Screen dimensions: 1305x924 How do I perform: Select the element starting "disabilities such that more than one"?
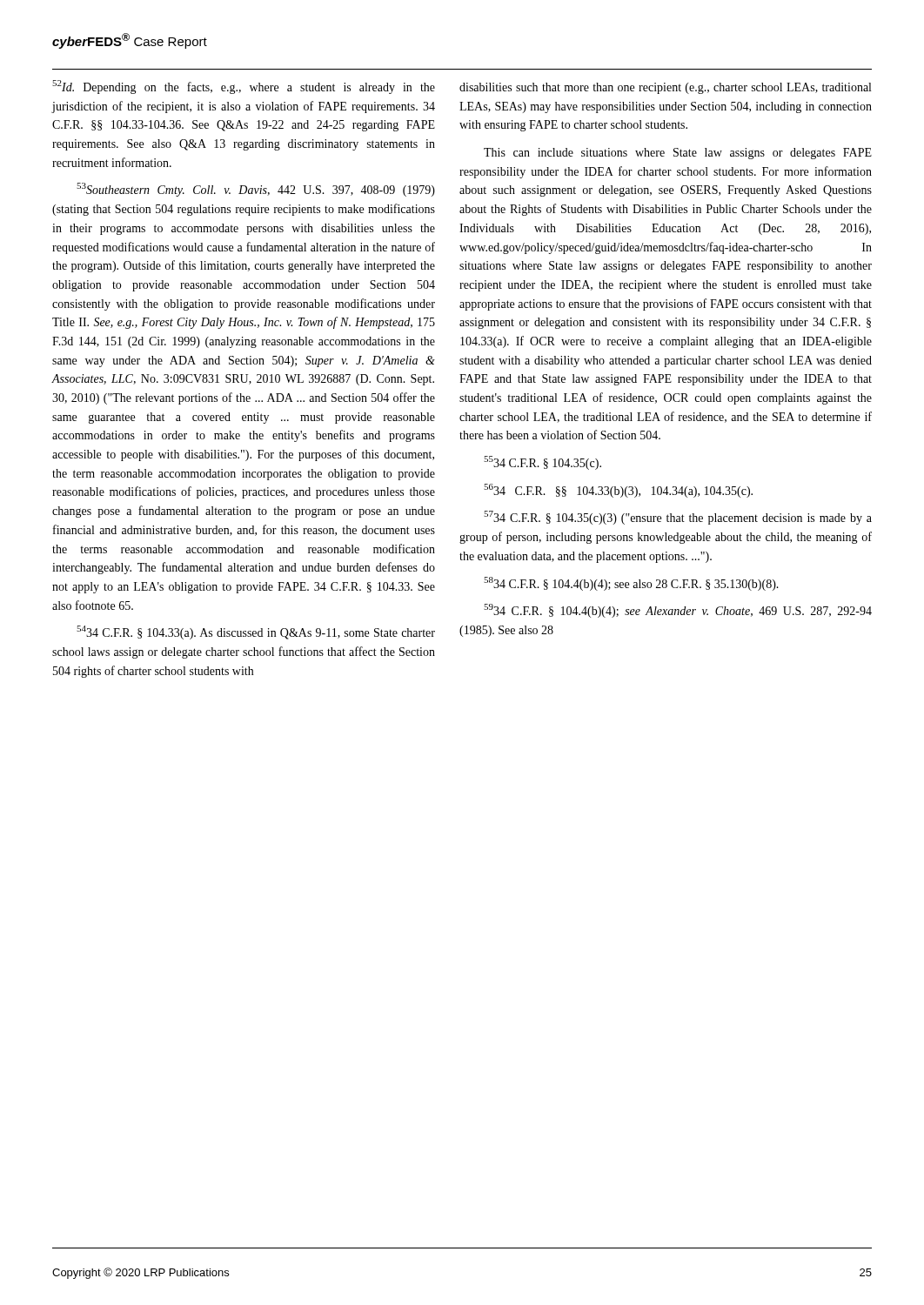[x=666, y=106]
